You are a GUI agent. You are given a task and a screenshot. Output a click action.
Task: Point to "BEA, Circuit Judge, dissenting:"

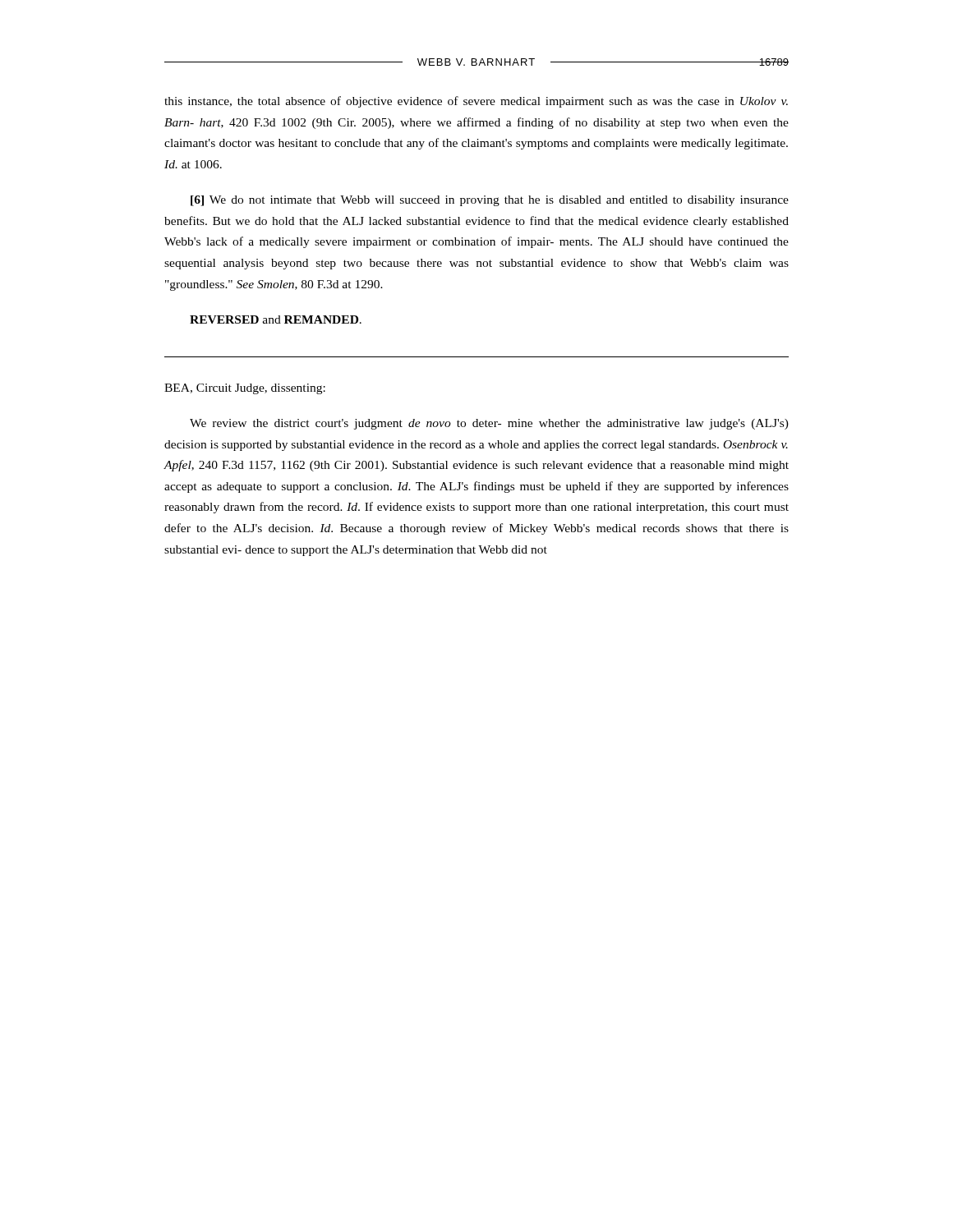coord(245,387)
